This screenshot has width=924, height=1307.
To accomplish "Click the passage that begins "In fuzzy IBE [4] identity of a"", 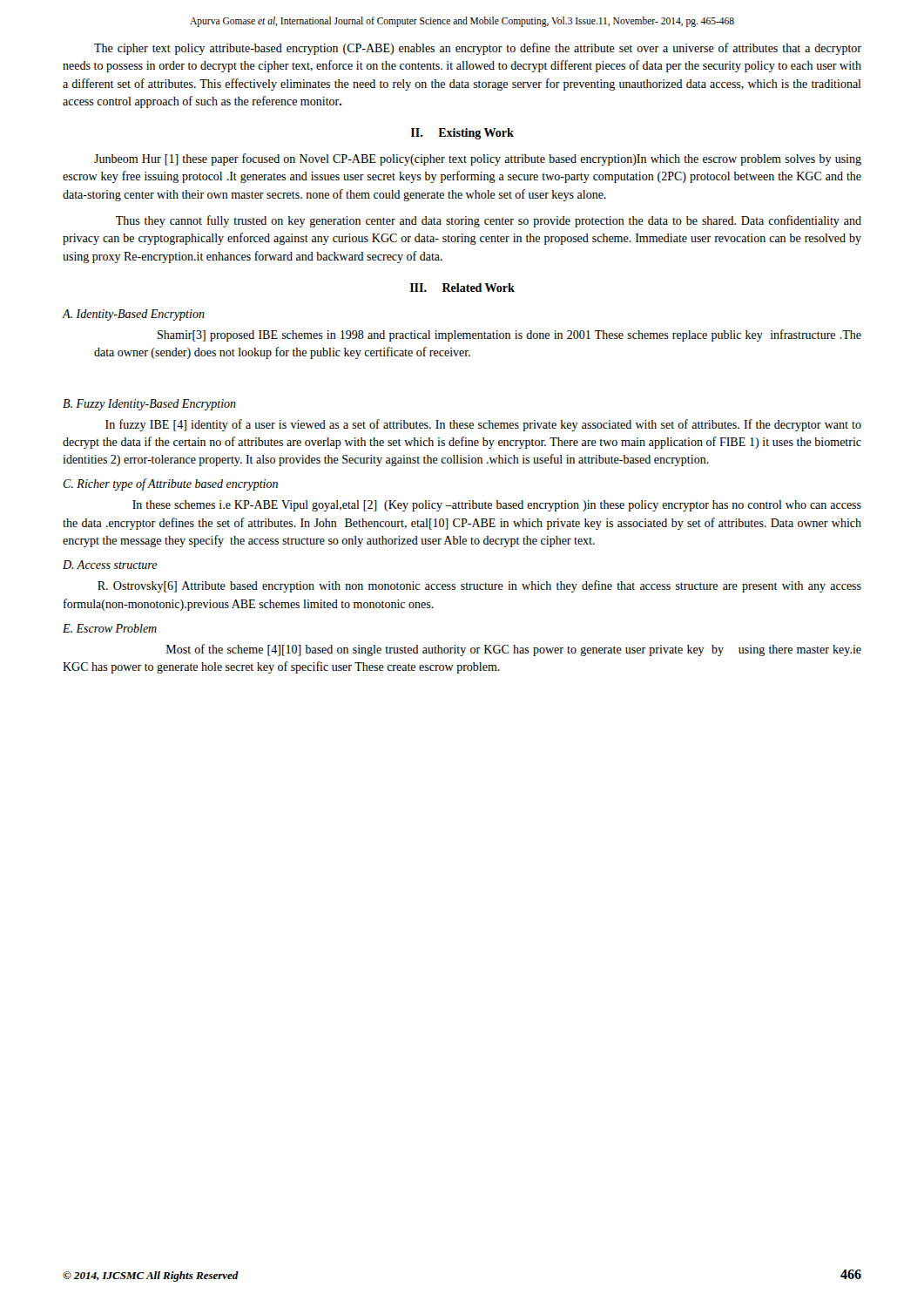I will (462, 442).
